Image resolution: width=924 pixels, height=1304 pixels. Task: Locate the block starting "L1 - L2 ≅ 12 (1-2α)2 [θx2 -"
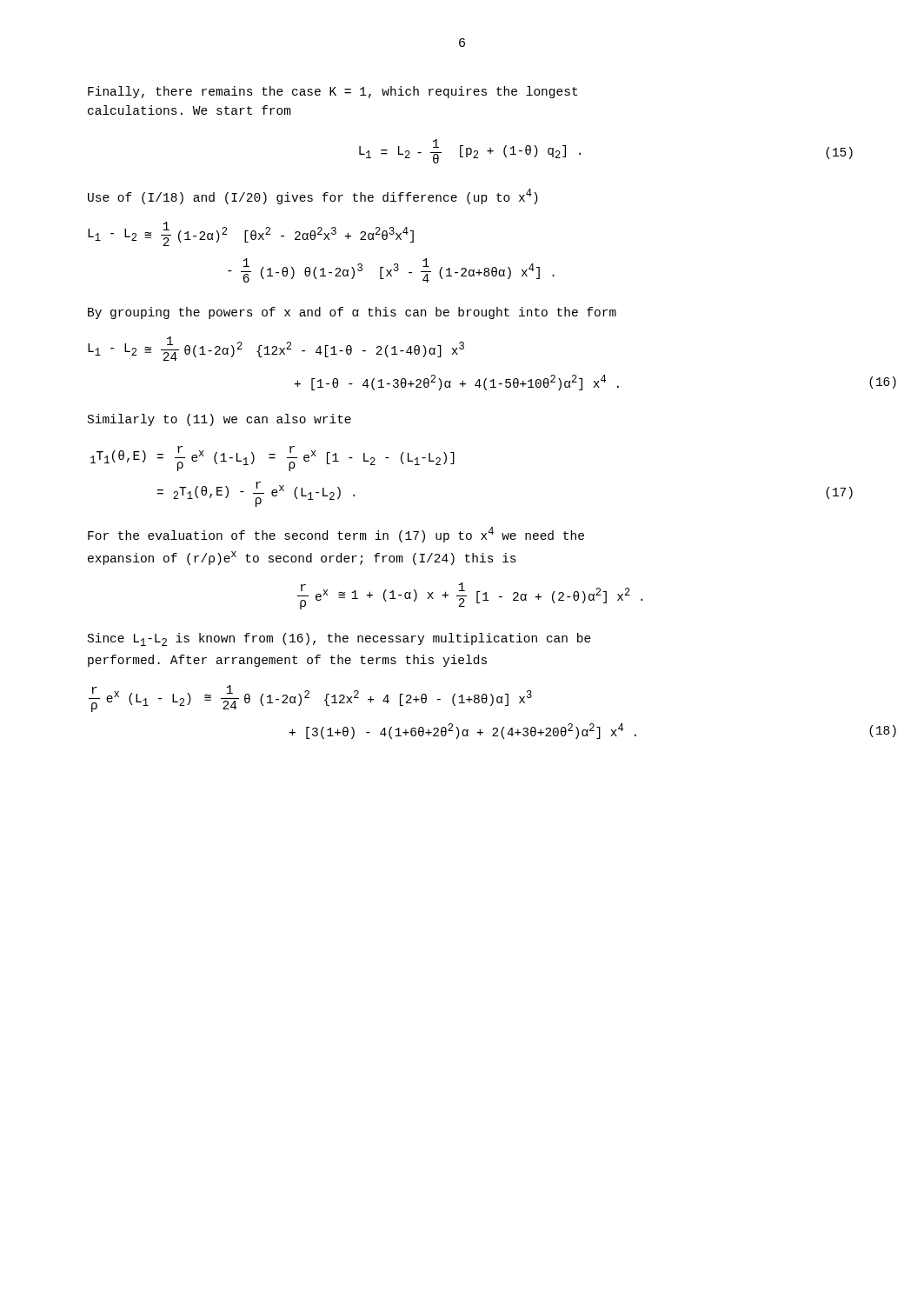point(251,234)
